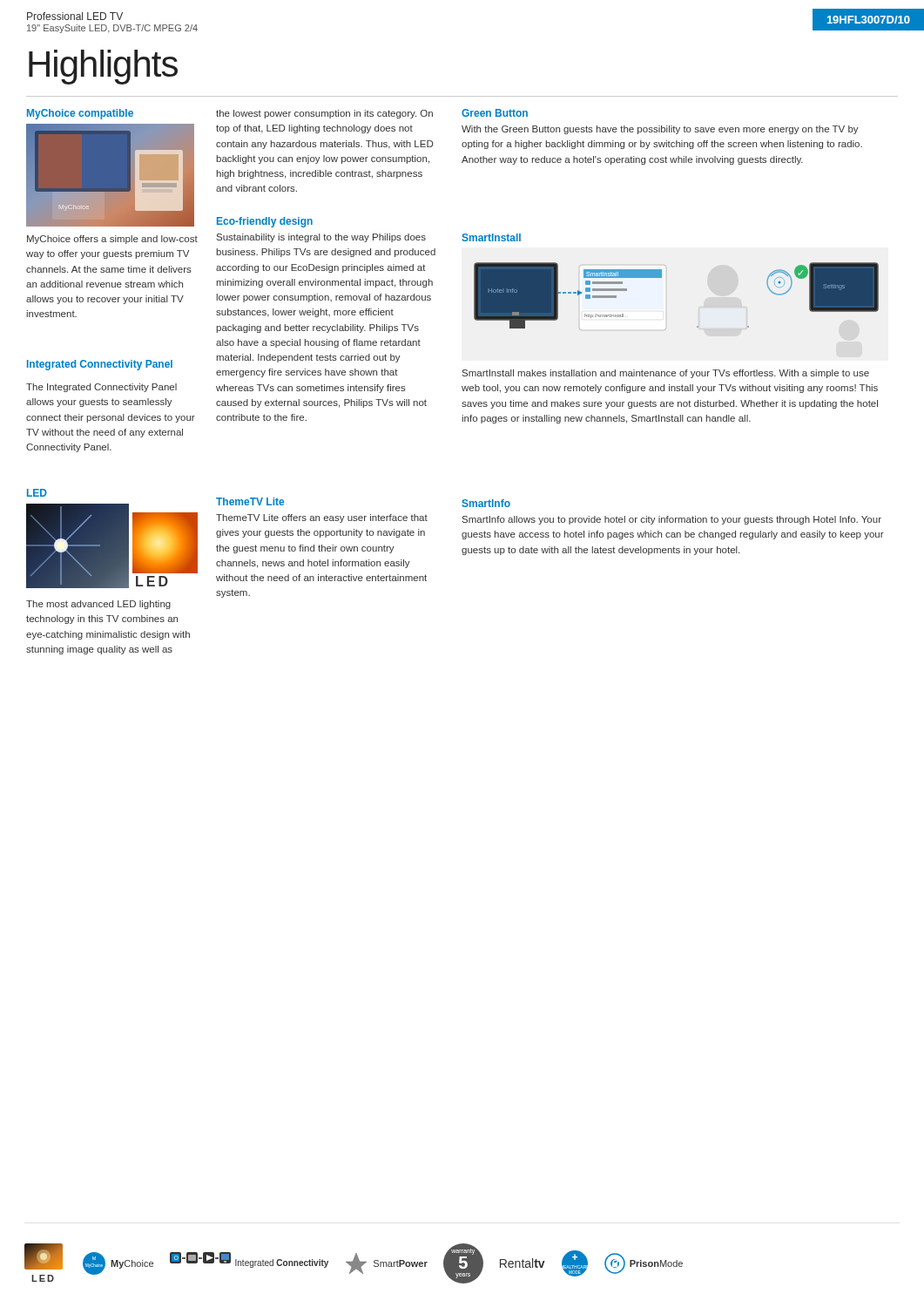Click on the text block with the text "The most advanced LED lighting"

pos(108,626)
